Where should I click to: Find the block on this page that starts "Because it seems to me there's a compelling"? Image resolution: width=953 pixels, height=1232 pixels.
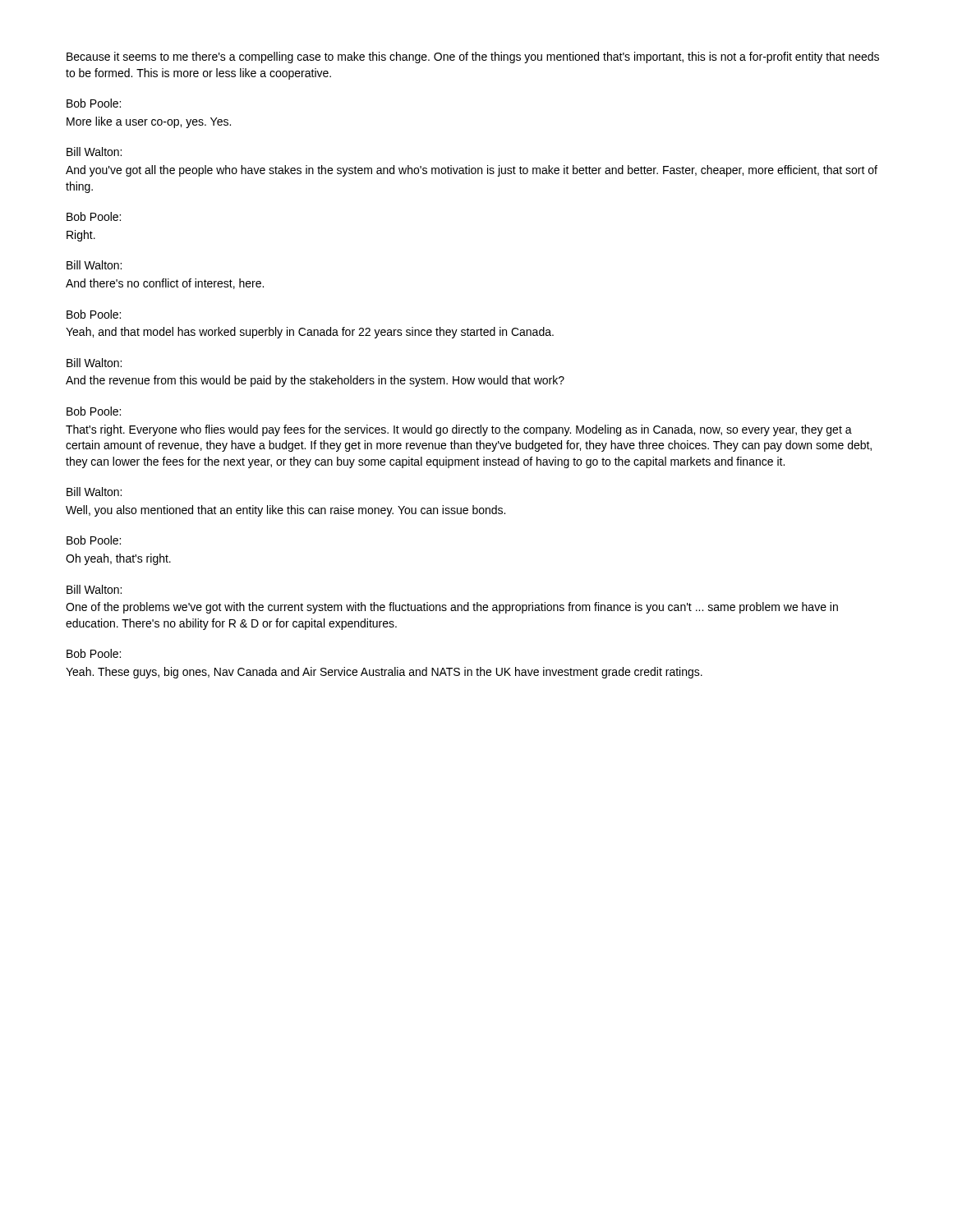tap(473, 65)
